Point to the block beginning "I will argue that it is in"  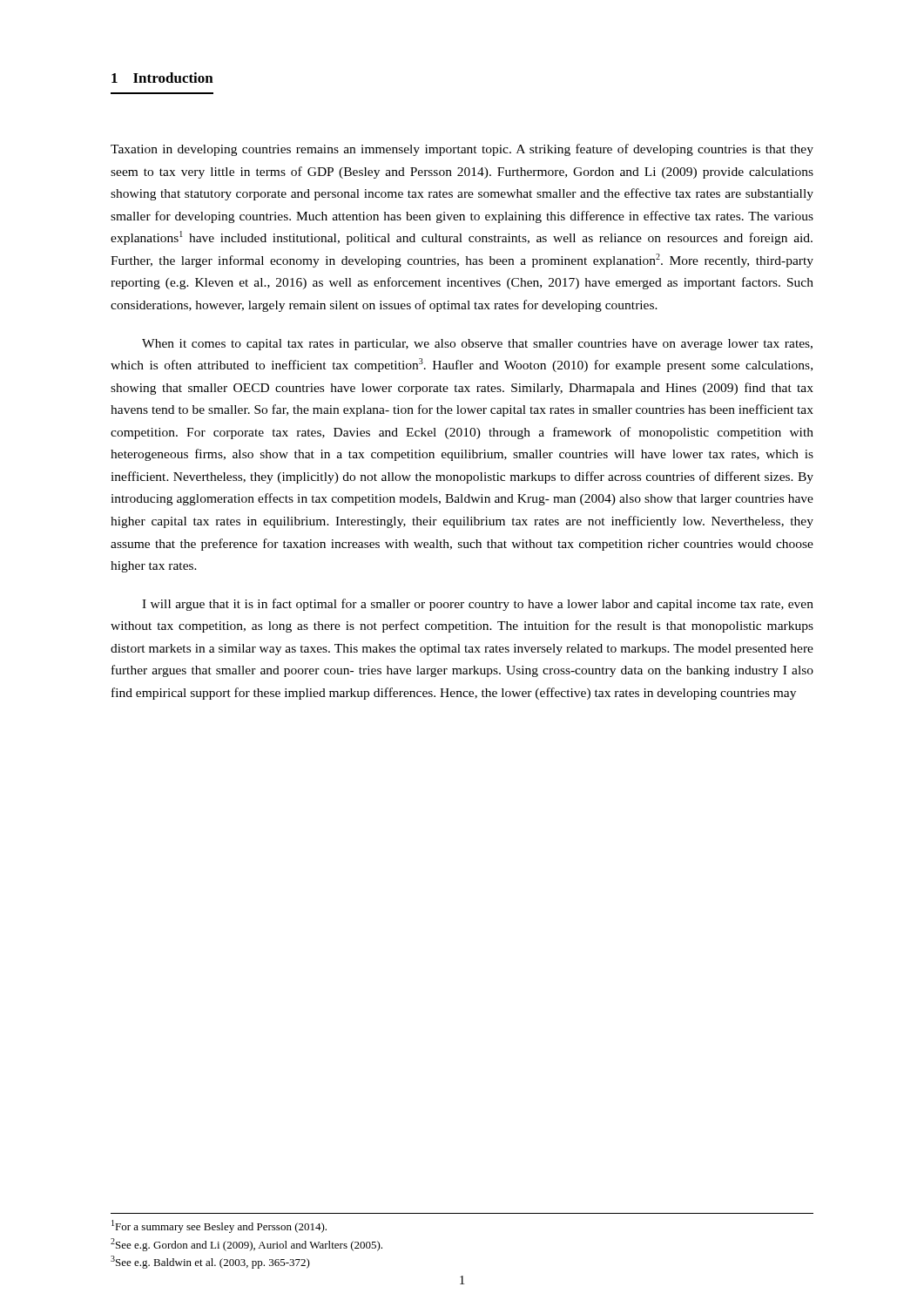point(462,648)
